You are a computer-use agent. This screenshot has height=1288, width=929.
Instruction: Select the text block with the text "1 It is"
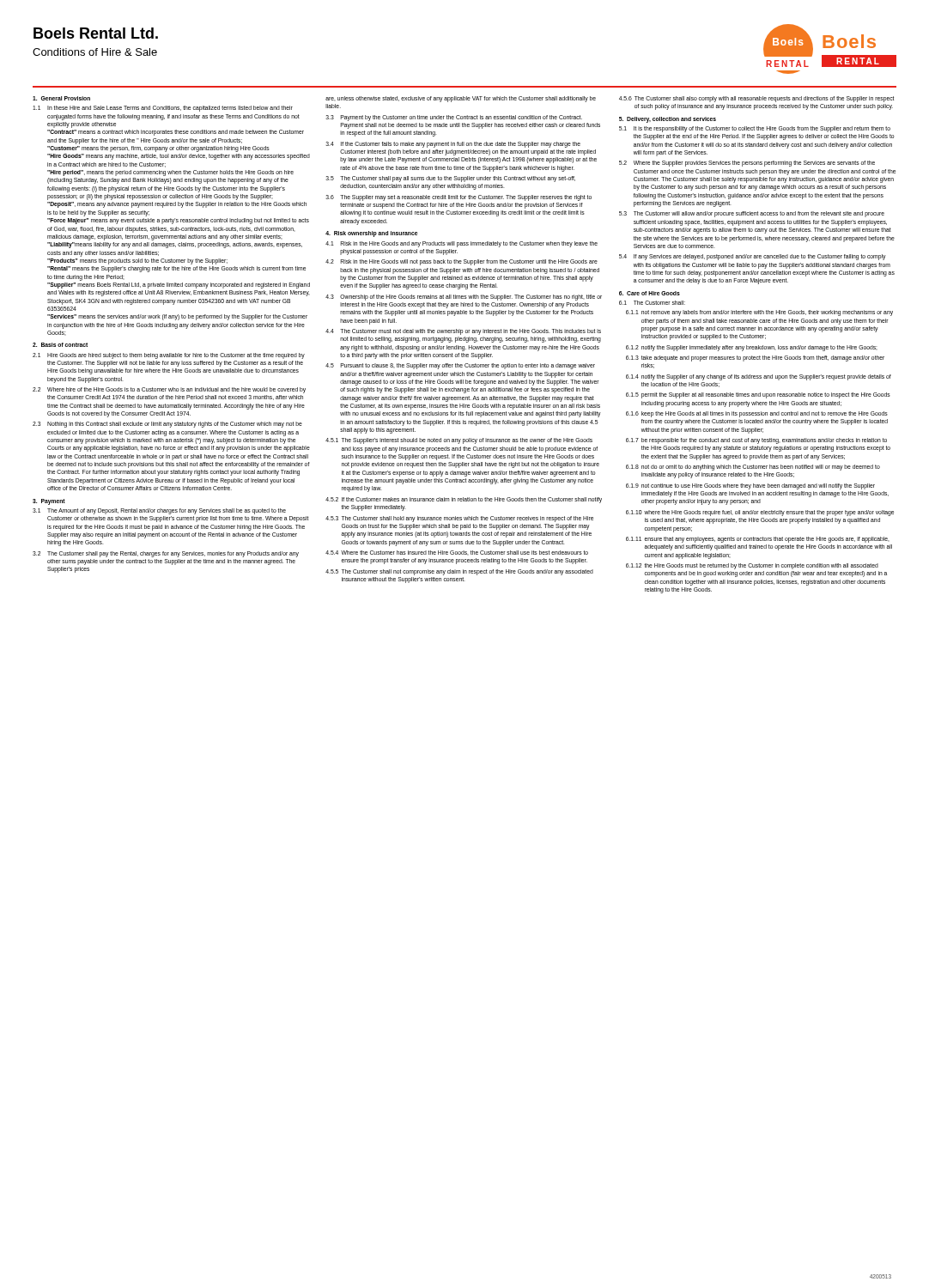point(758,205)
